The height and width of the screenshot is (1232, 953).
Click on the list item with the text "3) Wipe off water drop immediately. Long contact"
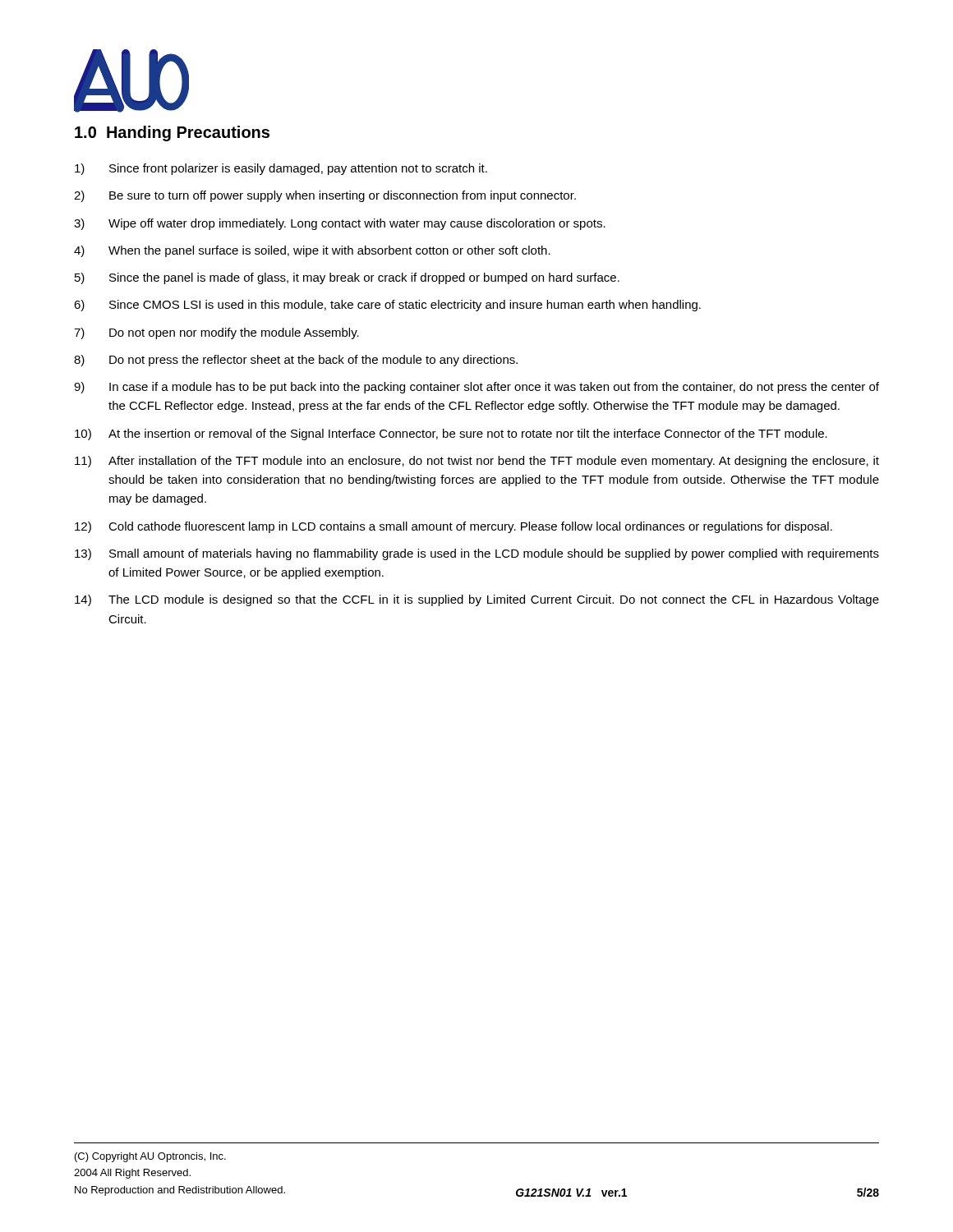click(476, 223)
